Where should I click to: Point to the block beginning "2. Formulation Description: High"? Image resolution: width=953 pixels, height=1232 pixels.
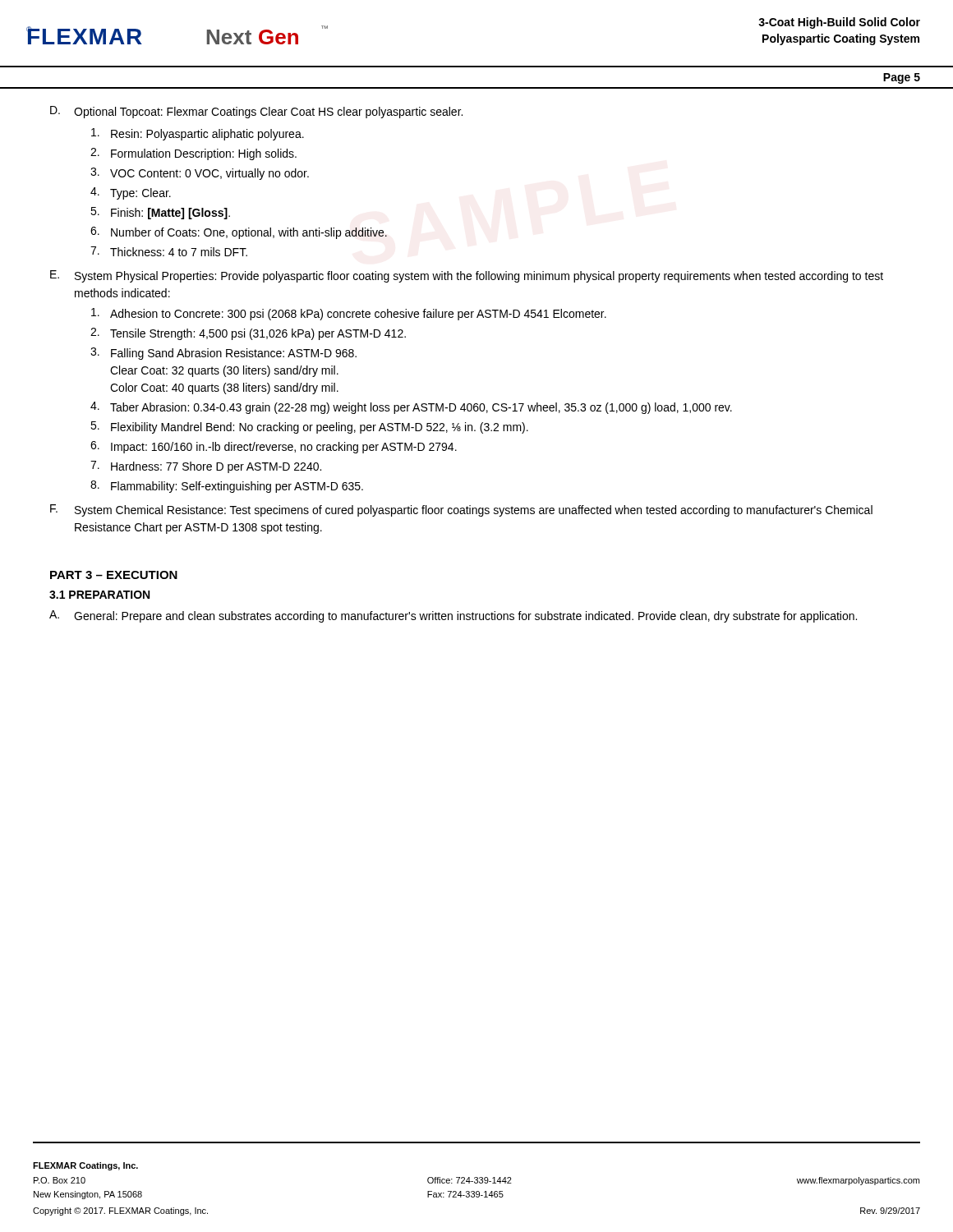(x=194, y=154)
